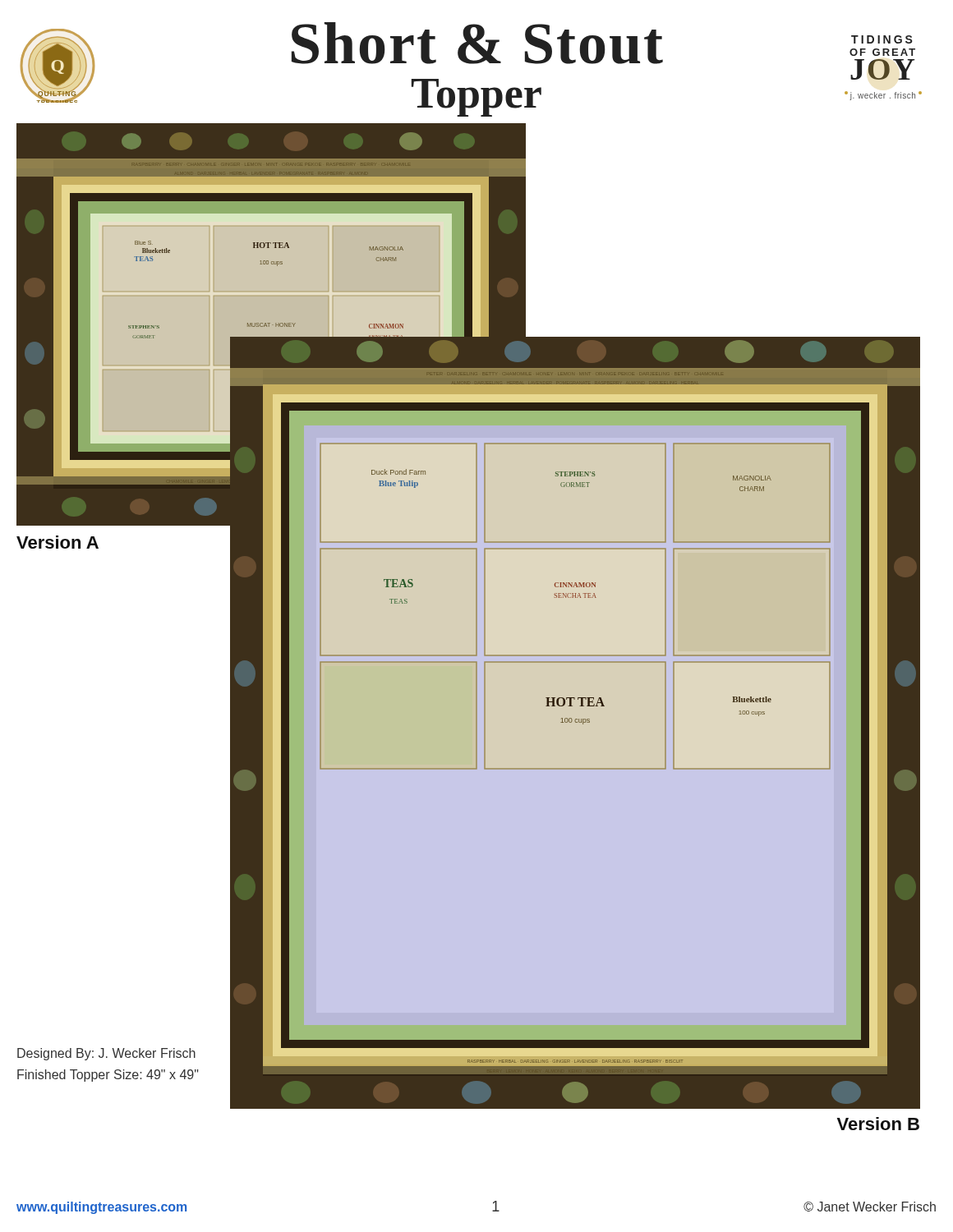The image size is (953, 1232).
Task: Click on the text that says "Version A"
Action: coord(58,543)
